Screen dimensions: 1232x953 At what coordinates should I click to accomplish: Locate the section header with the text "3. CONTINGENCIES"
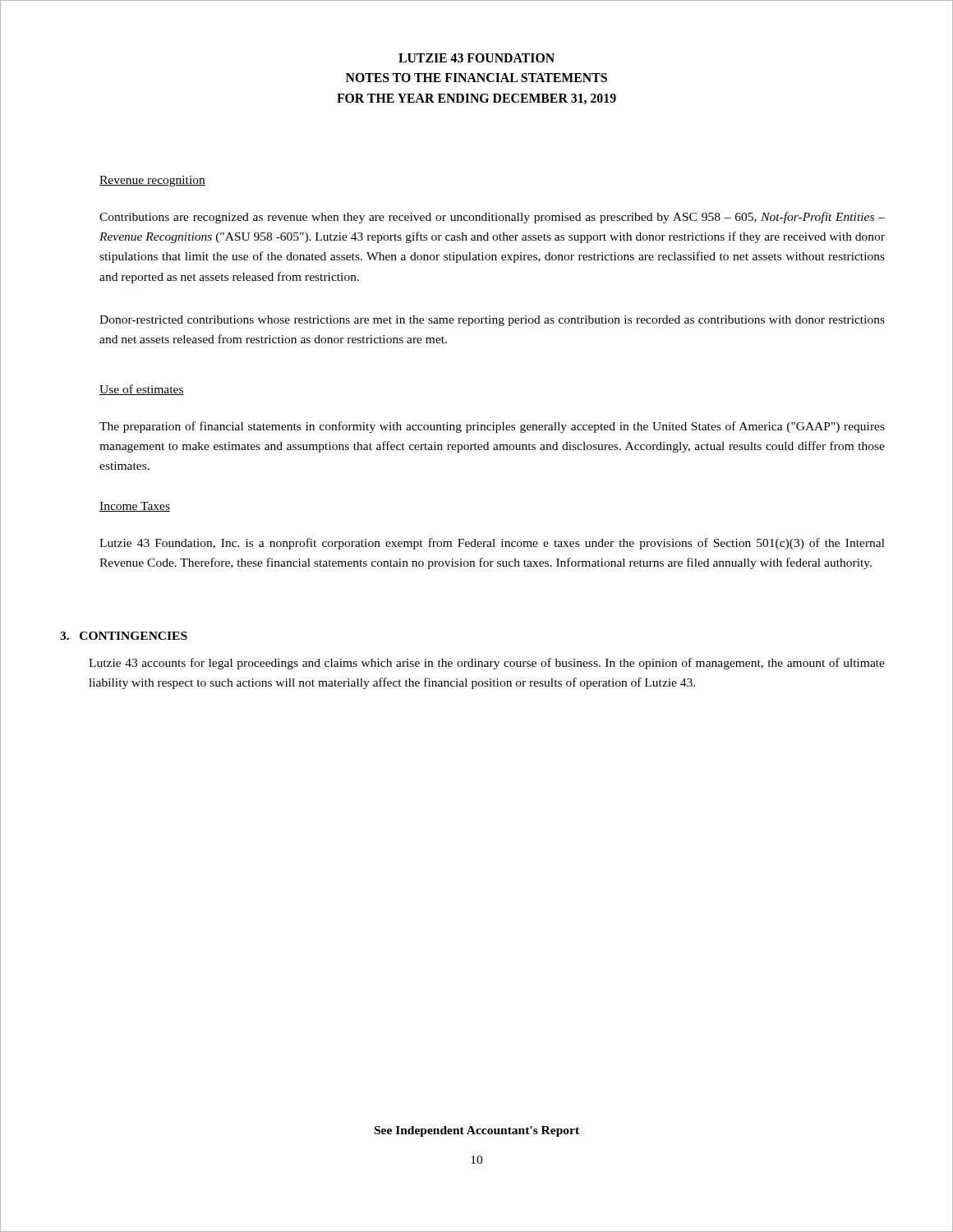[x=124, y=635]
